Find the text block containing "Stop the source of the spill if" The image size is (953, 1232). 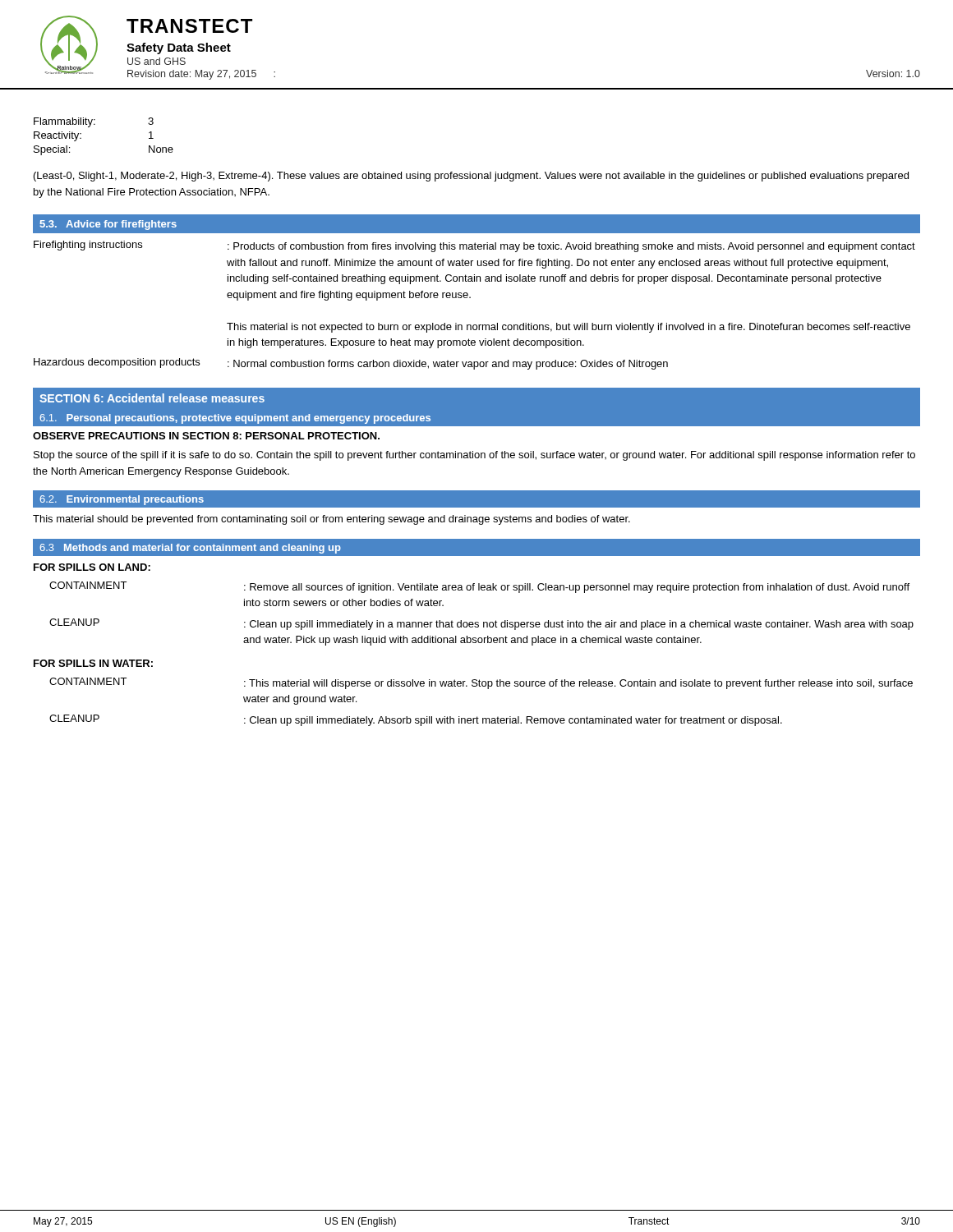click(x=474, y=463)
